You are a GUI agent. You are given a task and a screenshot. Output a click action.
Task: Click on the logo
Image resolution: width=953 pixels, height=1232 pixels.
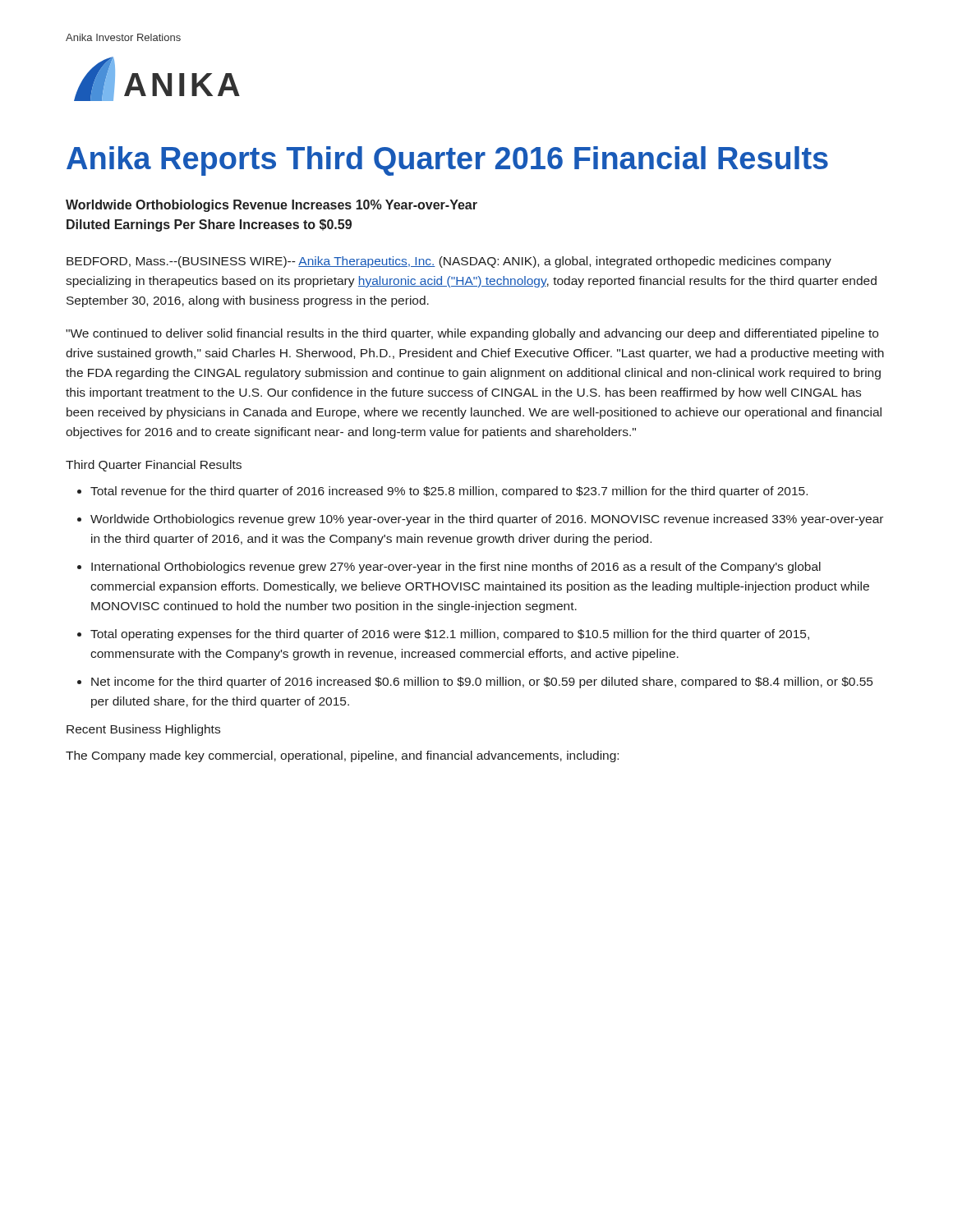coord(476,83)
